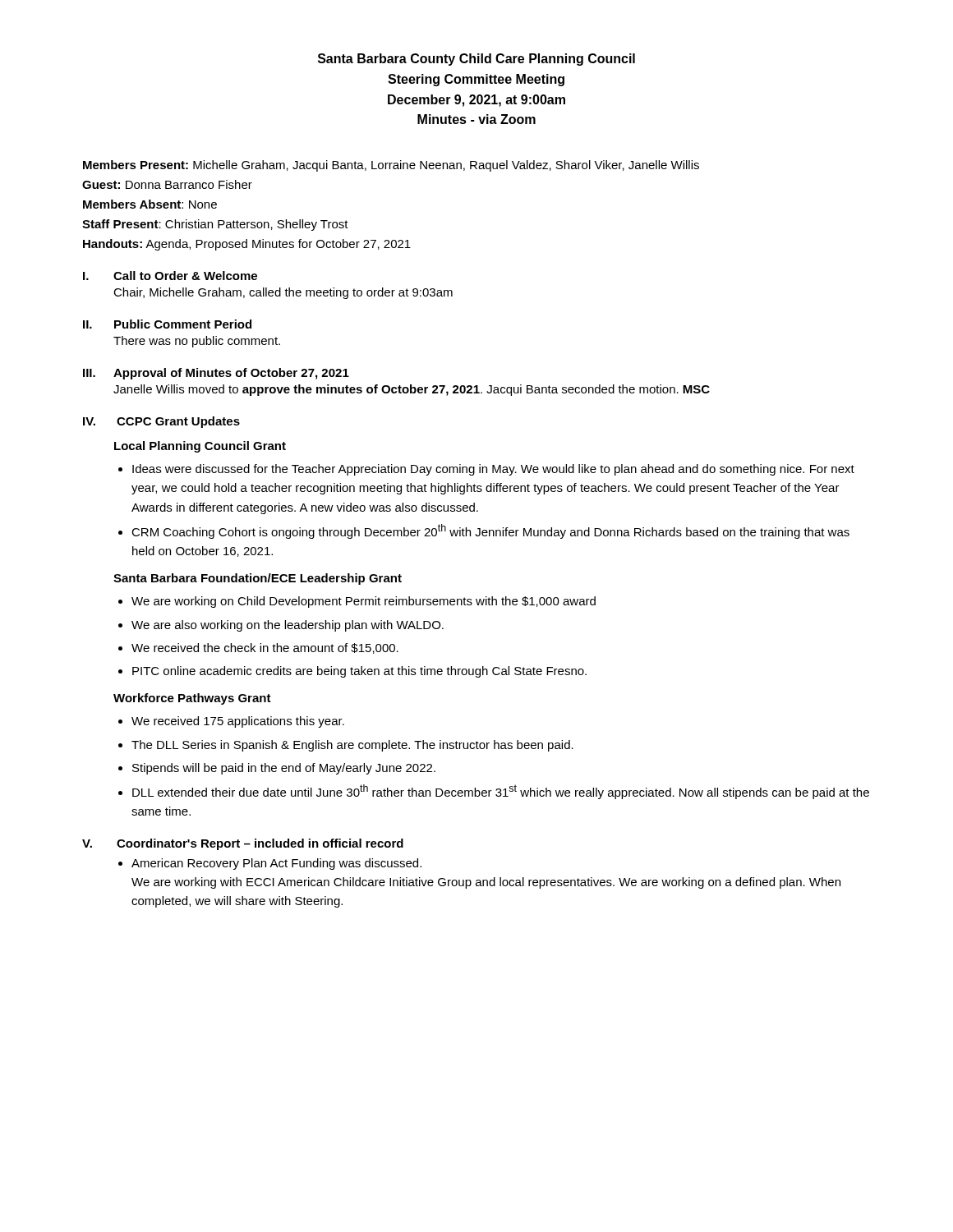Locate the block of text that opens with "PITC online academic credits are being taken at"
953x1232 pixels.
pos(360,671)
